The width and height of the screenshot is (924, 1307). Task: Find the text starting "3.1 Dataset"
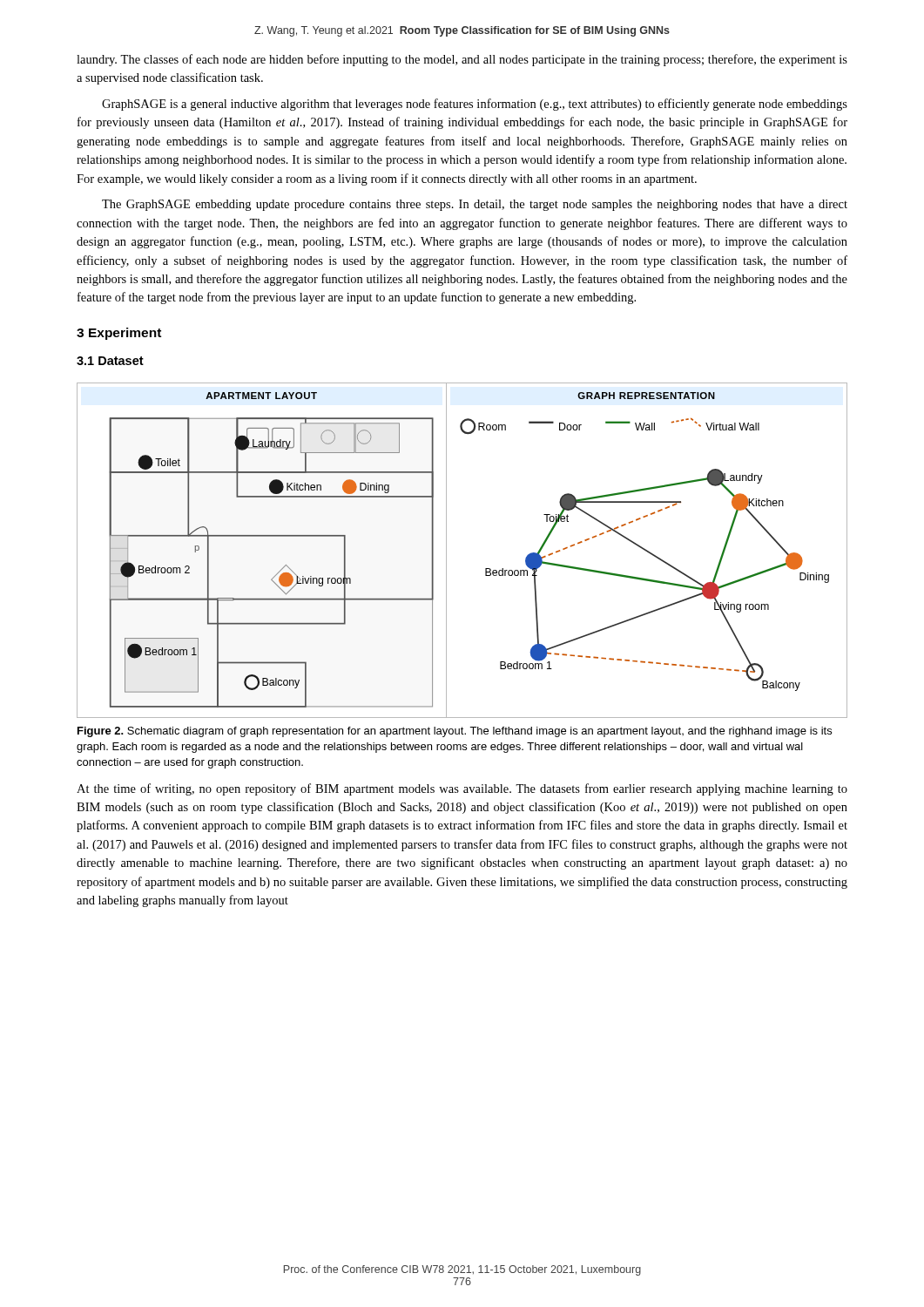[110, 361]
